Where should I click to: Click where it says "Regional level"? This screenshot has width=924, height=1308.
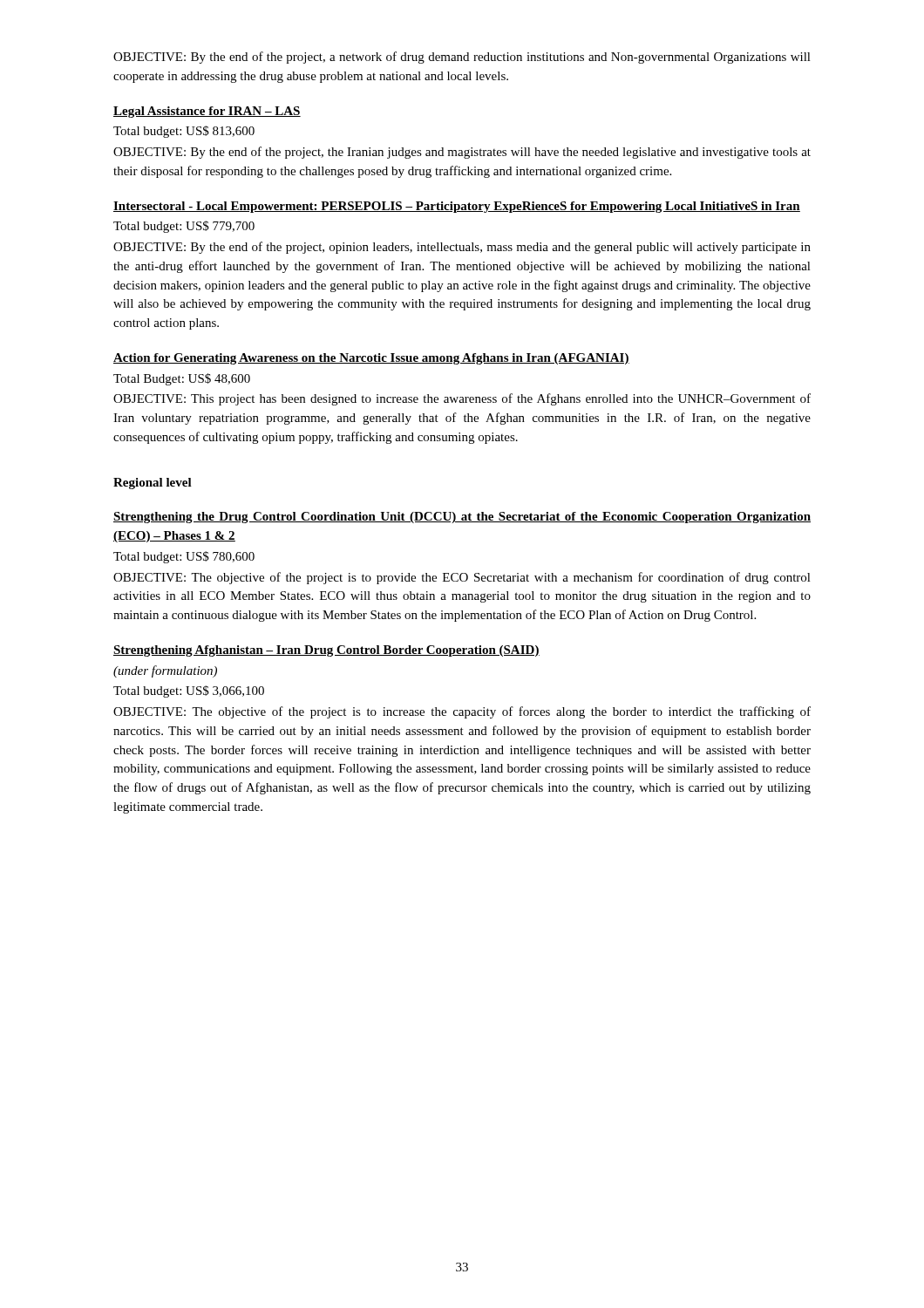coord(152,482)
